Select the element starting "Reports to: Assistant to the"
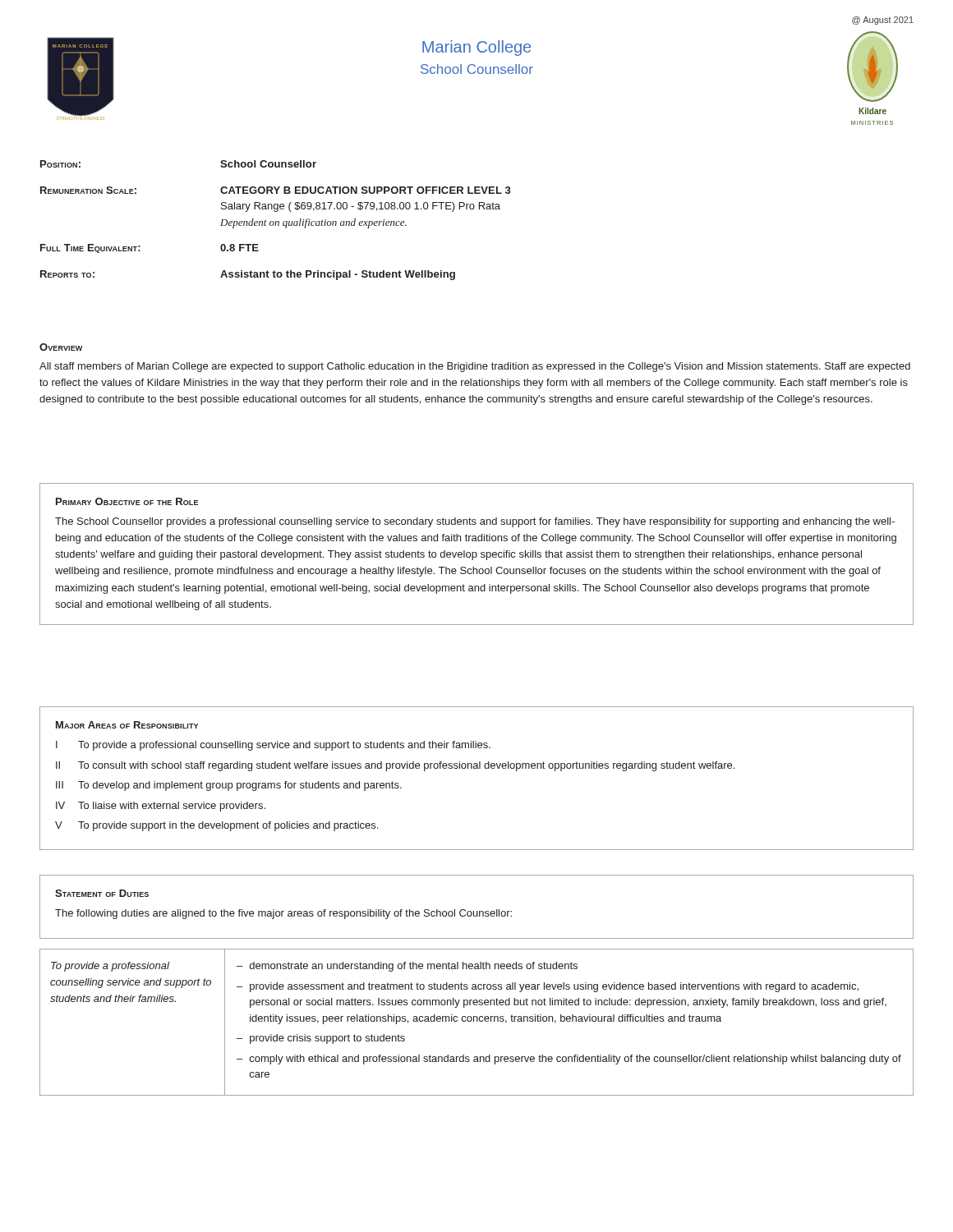This screenshot has height=1232, width=953. point(248,275)
